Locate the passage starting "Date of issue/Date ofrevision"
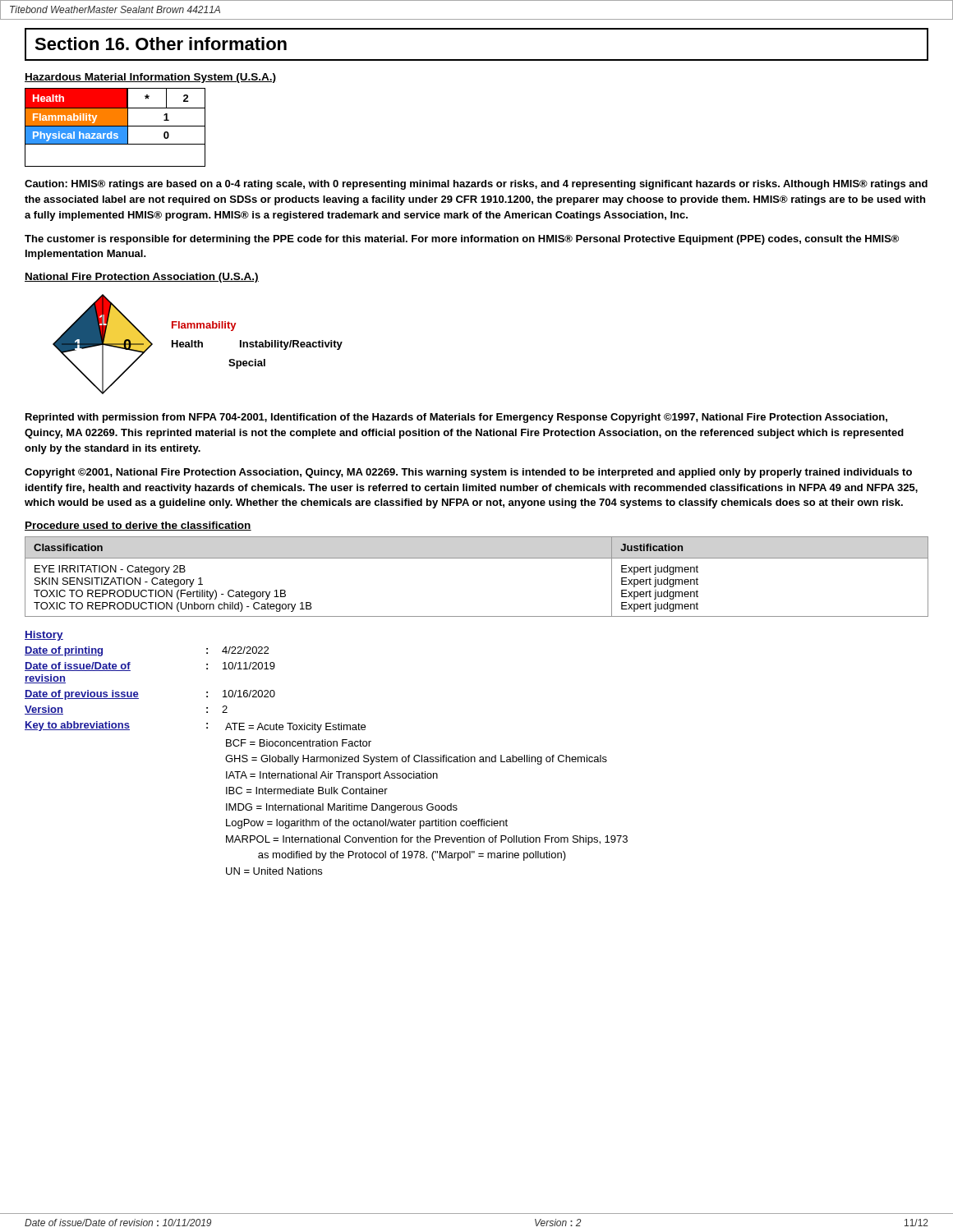 tap(77, 672)
